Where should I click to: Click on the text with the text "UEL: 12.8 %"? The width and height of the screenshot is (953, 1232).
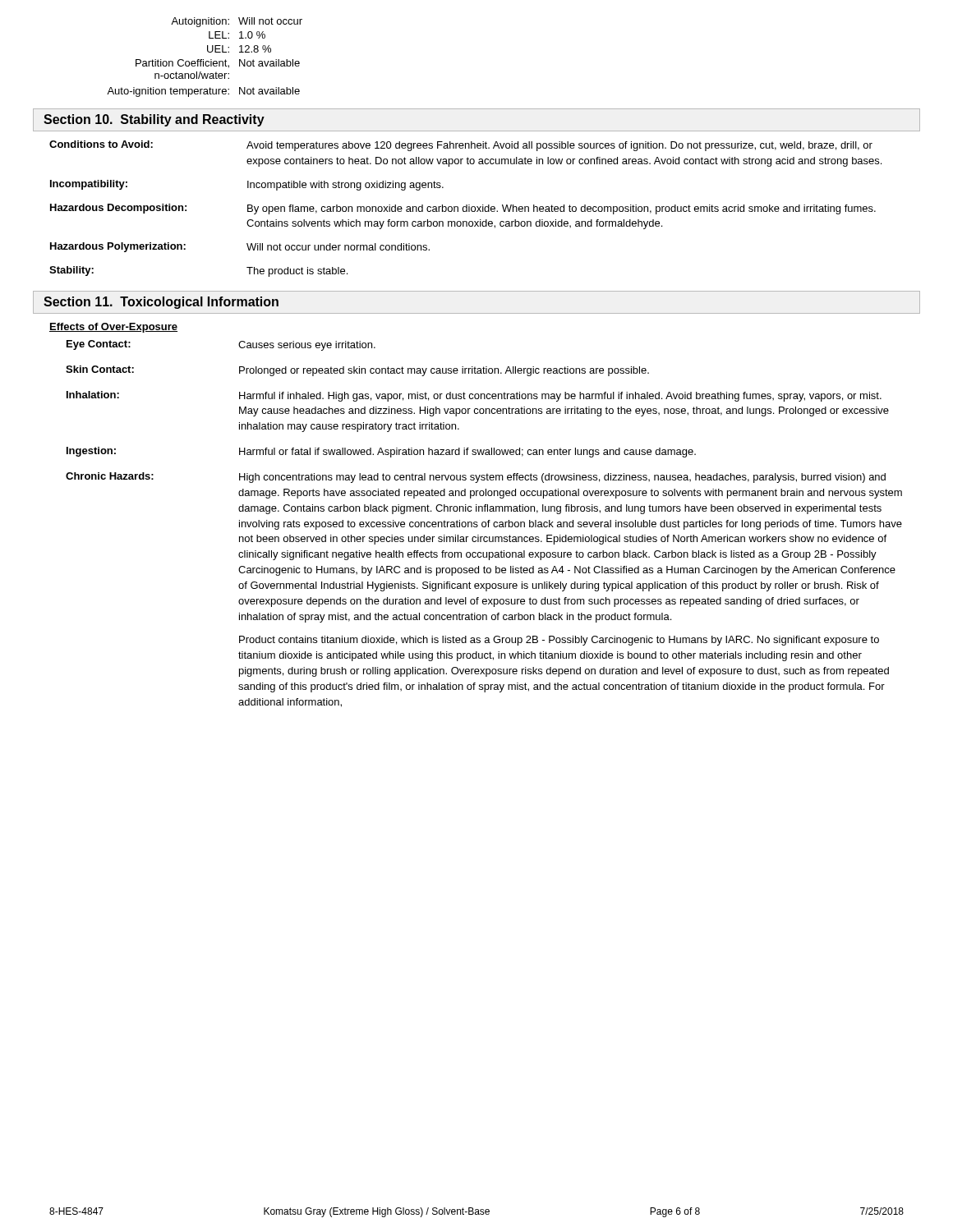[160, 49]
